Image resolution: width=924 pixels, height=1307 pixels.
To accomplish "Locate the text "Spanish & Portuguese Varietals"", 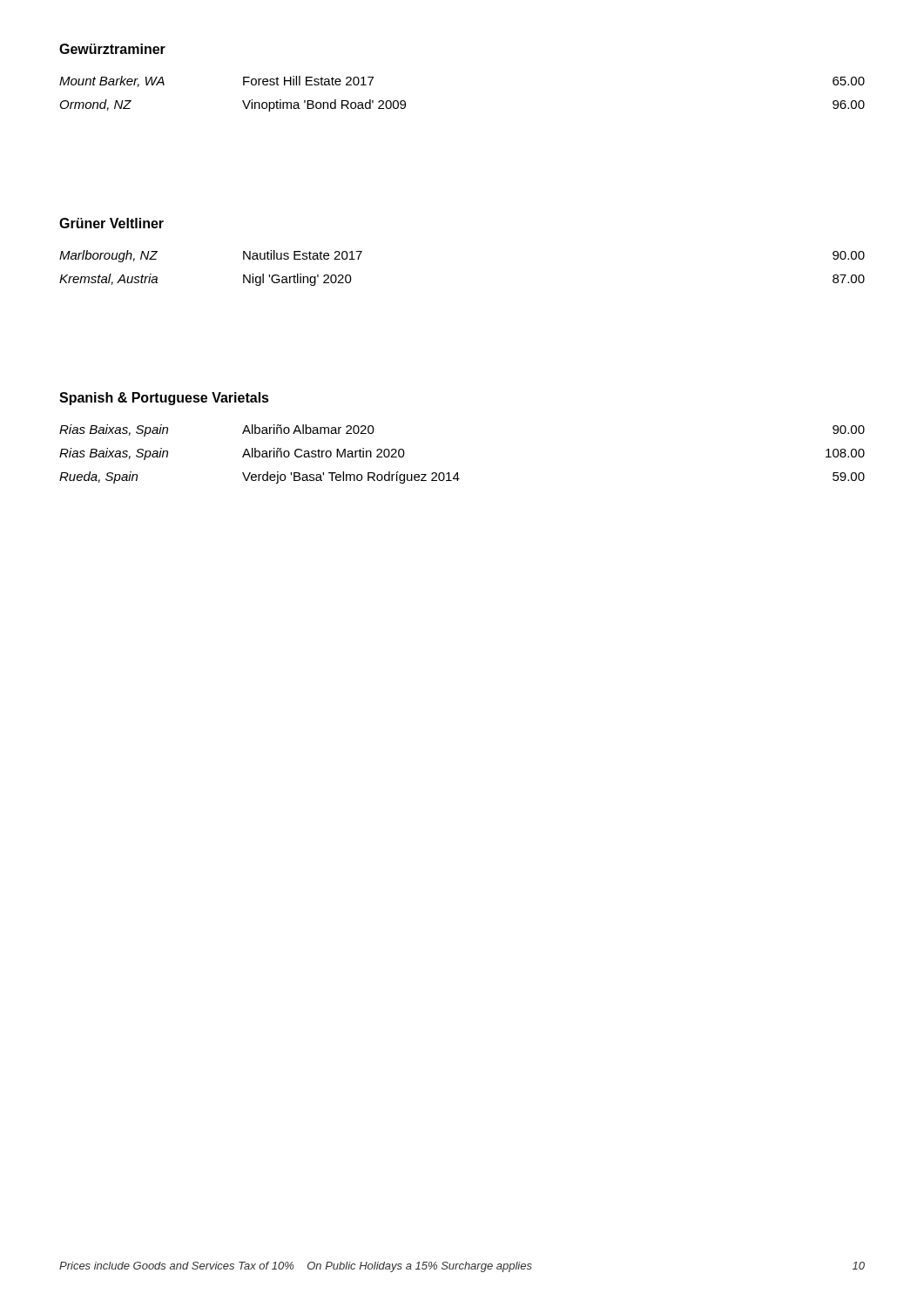I will 164,398.
